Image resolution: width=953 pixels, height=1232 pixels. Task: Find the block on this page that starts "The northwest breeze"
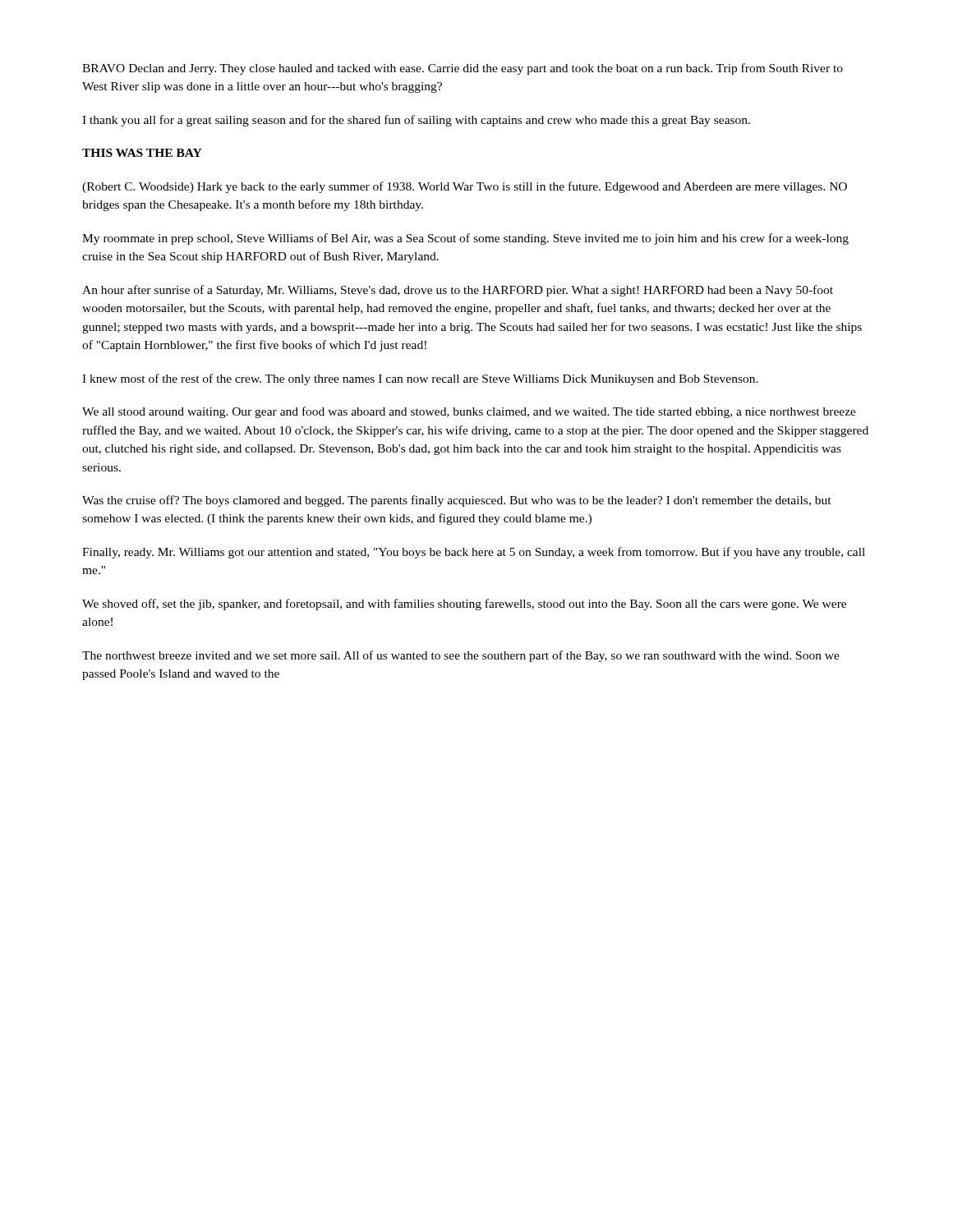coord(461,664)
